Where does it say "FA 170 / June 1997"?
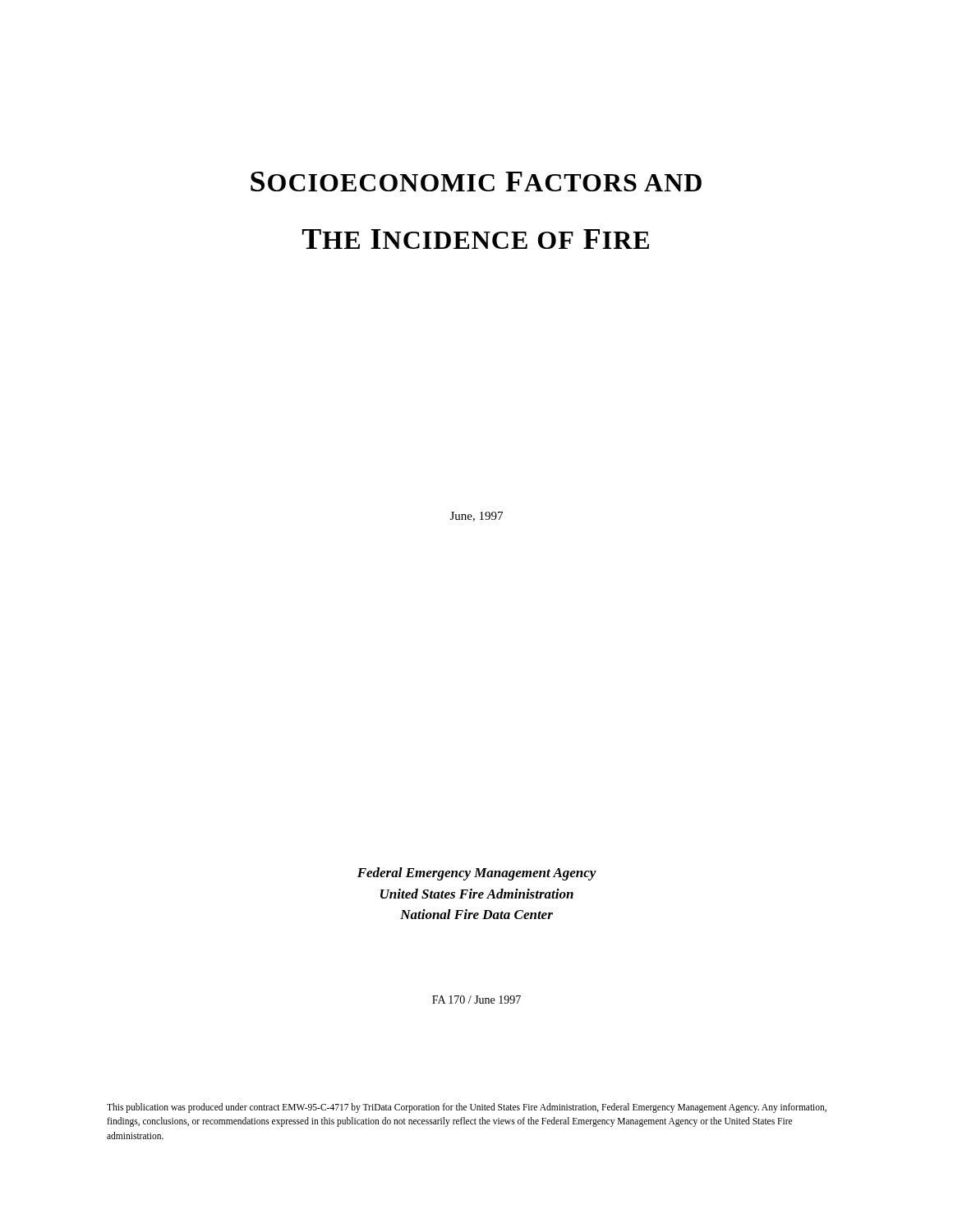The image size is (953, 1232). [476, 1000]
